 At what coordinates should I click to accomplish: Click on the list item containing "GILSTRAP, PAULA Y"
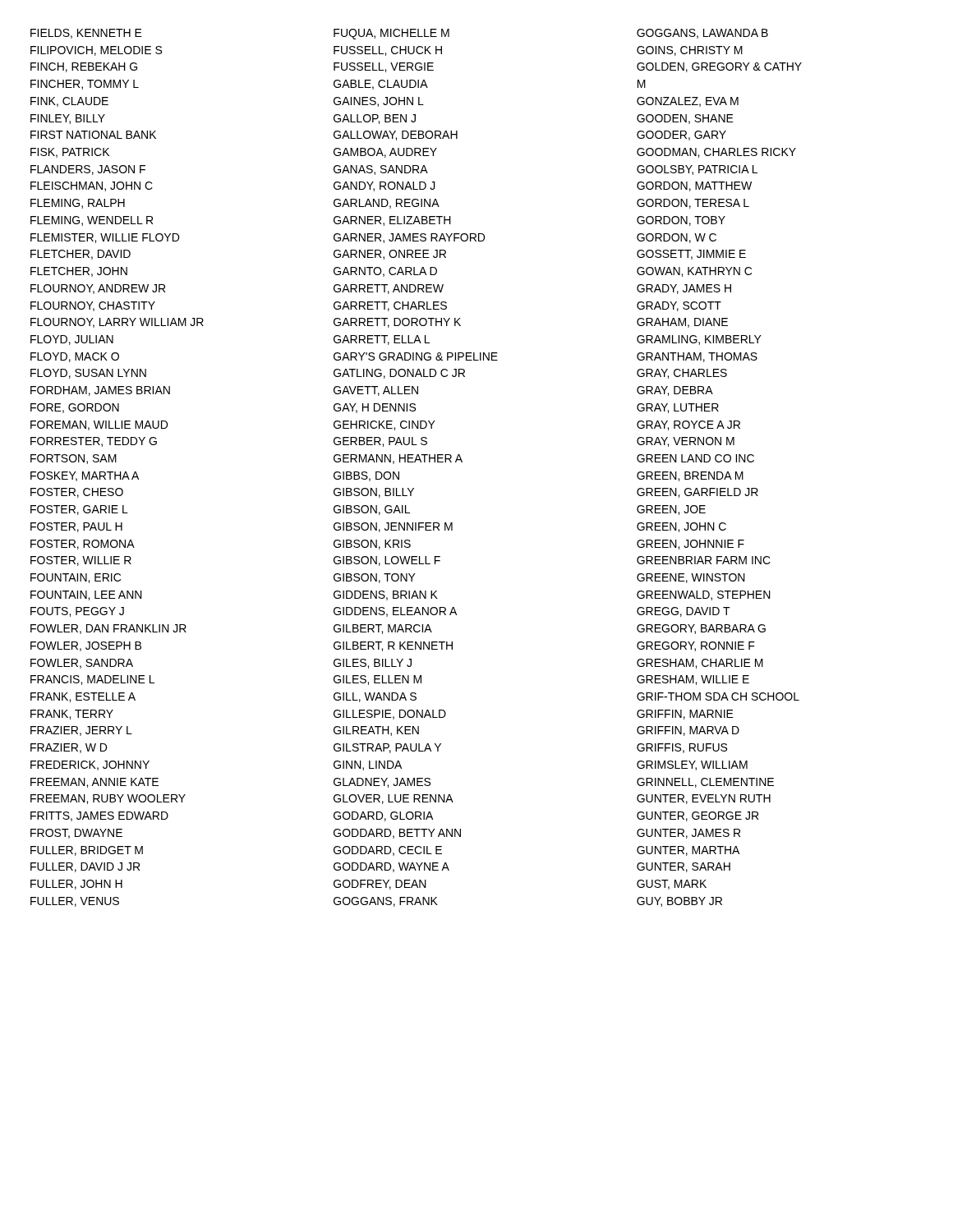click(387, 748)
